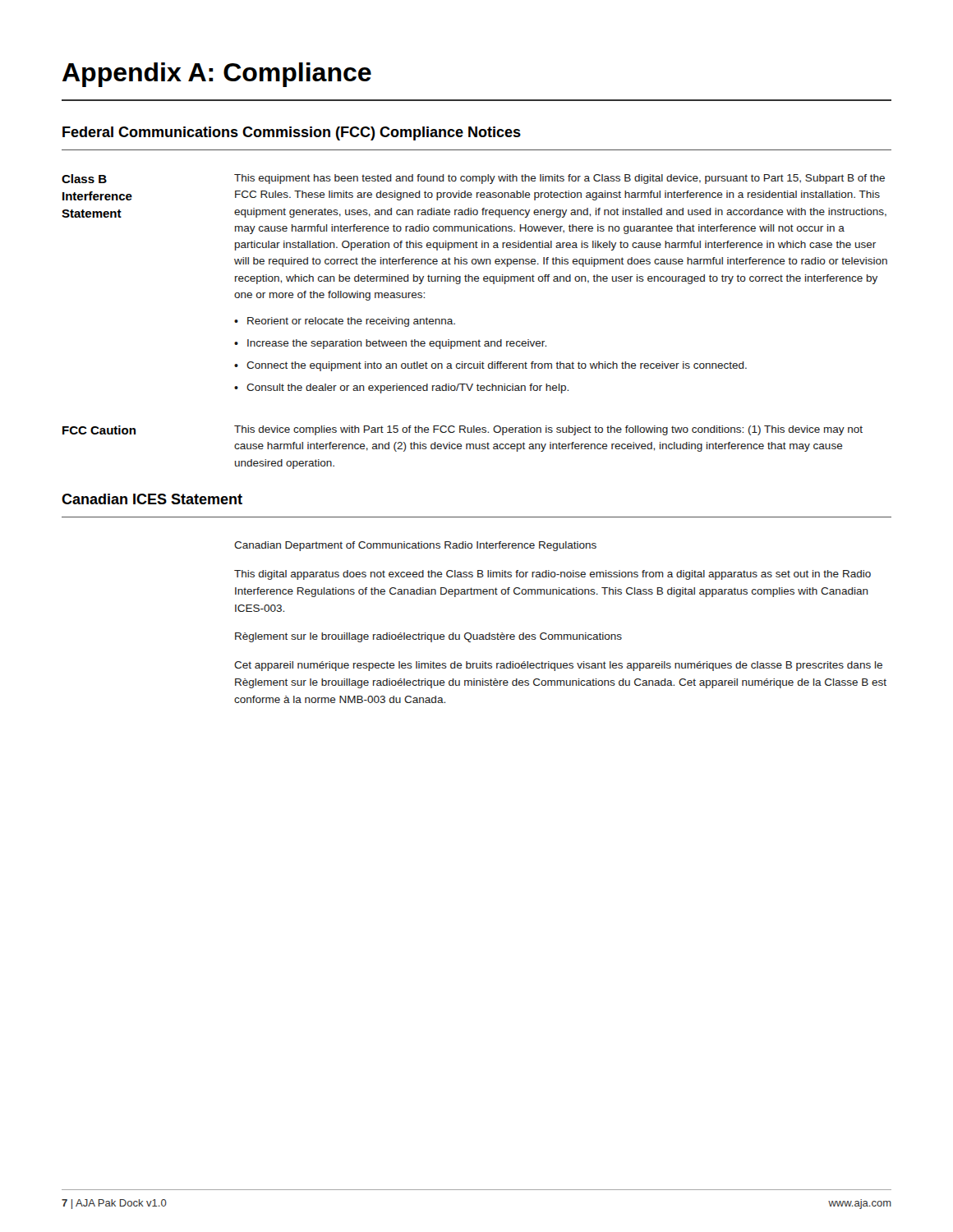Screen dimensions: 1232x953
Task: Click on the region starting "Increase the separation between the equipment and"
Action: [x=397, y=343]
